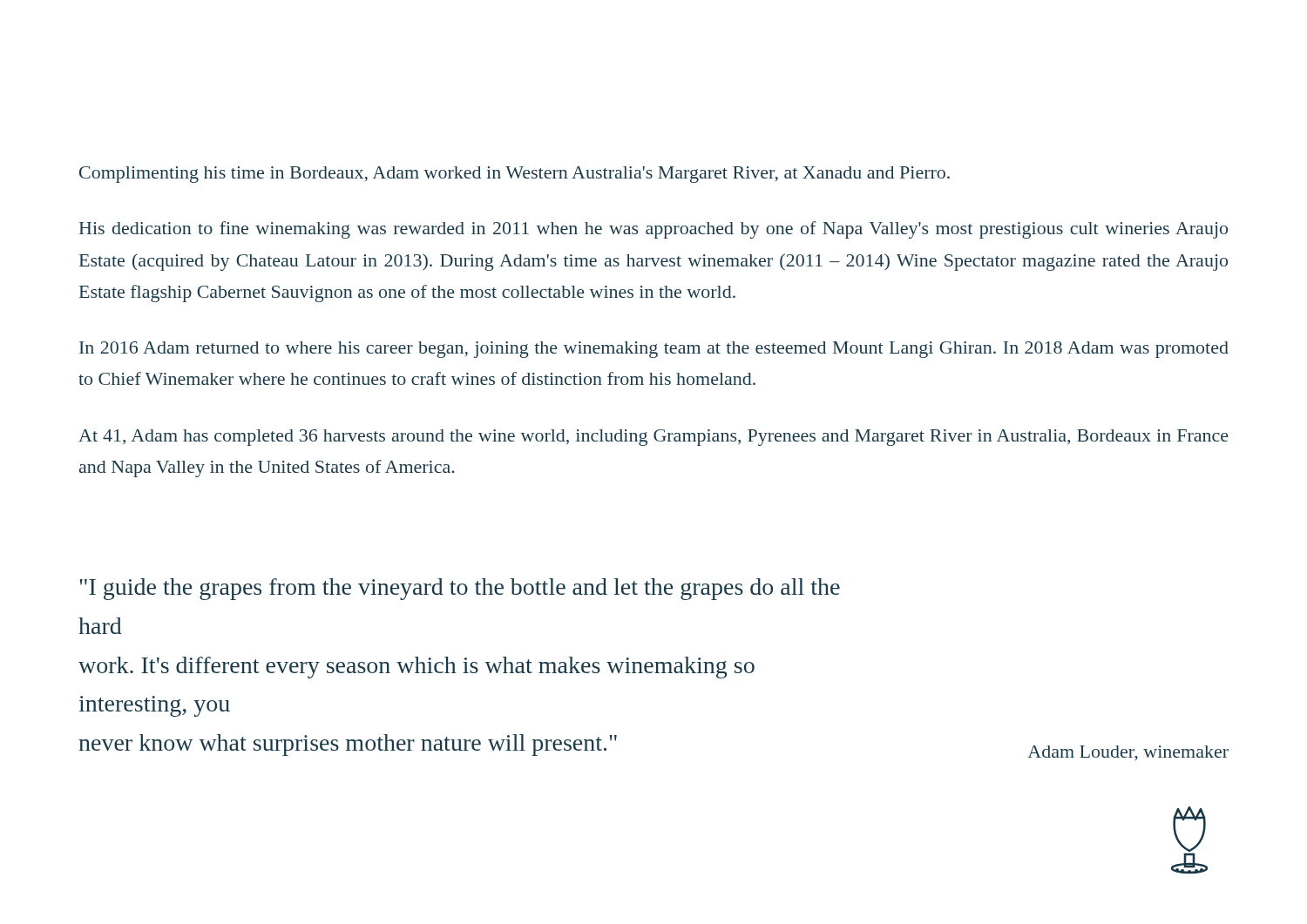Point to the region starting ""I guide the grapes from the vineyard"
1307x924 pixels.
click(654, 665)
